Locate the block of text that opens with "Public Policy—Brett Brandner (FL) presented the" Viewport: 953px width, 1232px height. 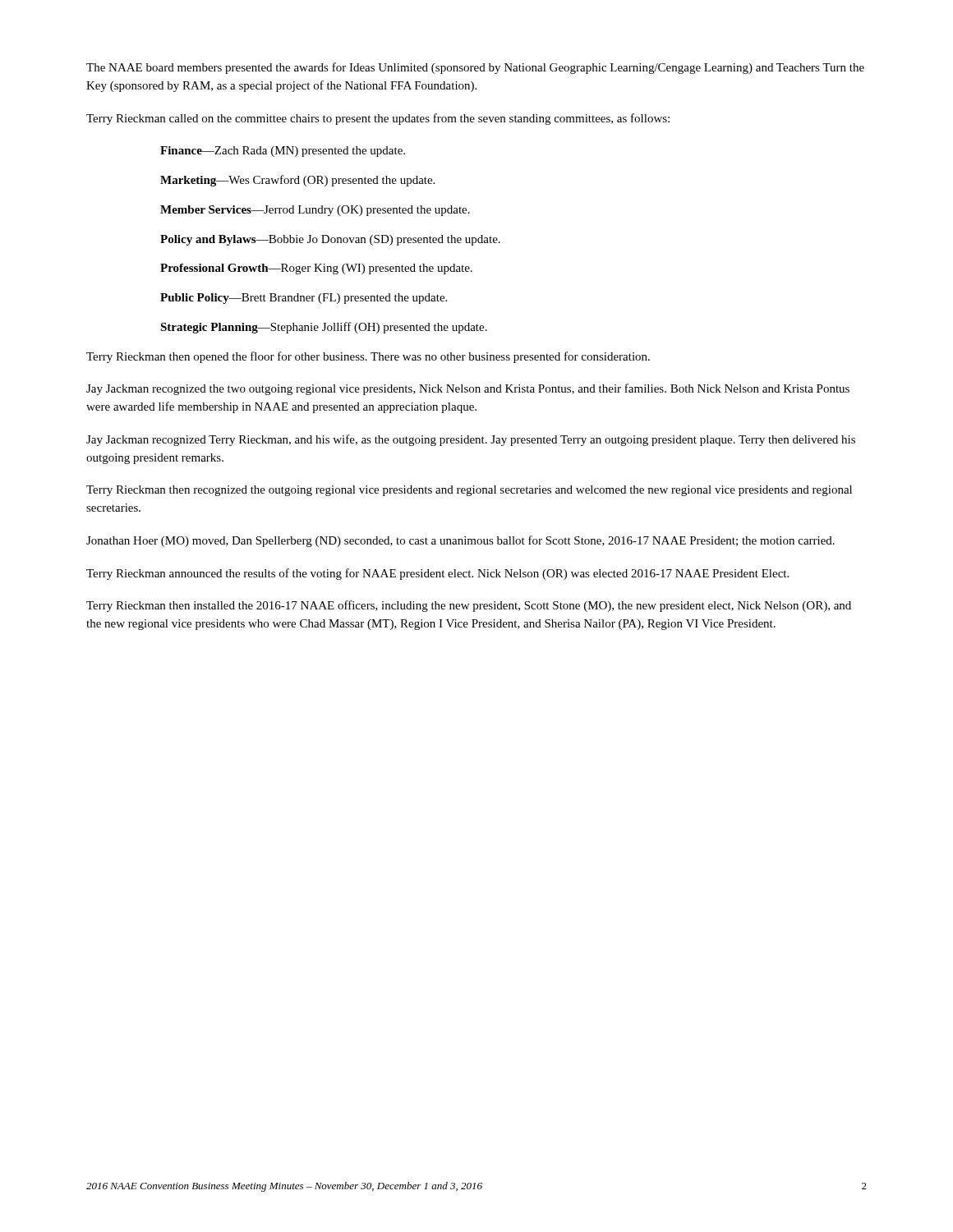[304, 297]
